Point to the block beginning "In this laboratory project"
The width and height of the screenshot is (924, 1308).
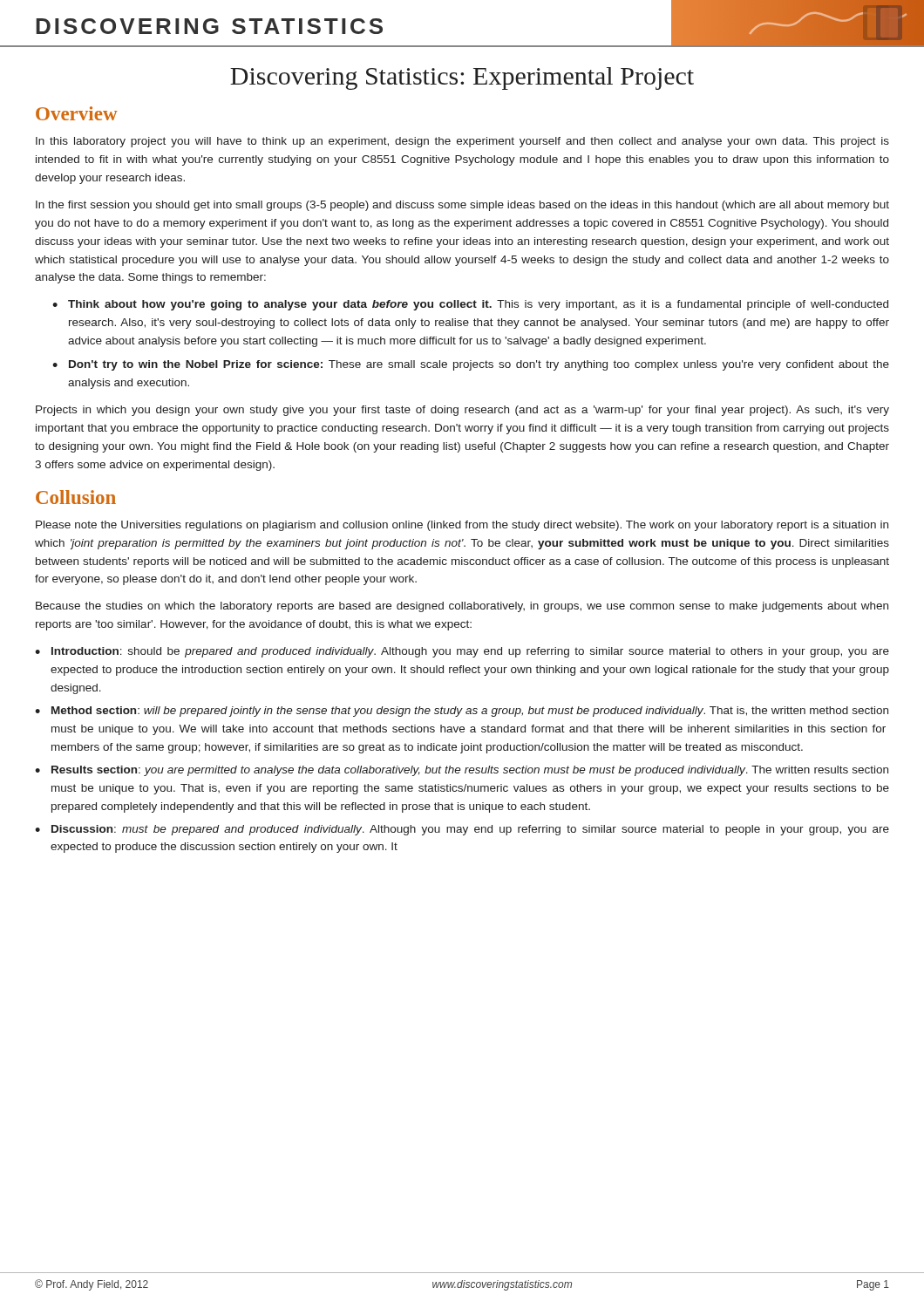click(462, 159)
